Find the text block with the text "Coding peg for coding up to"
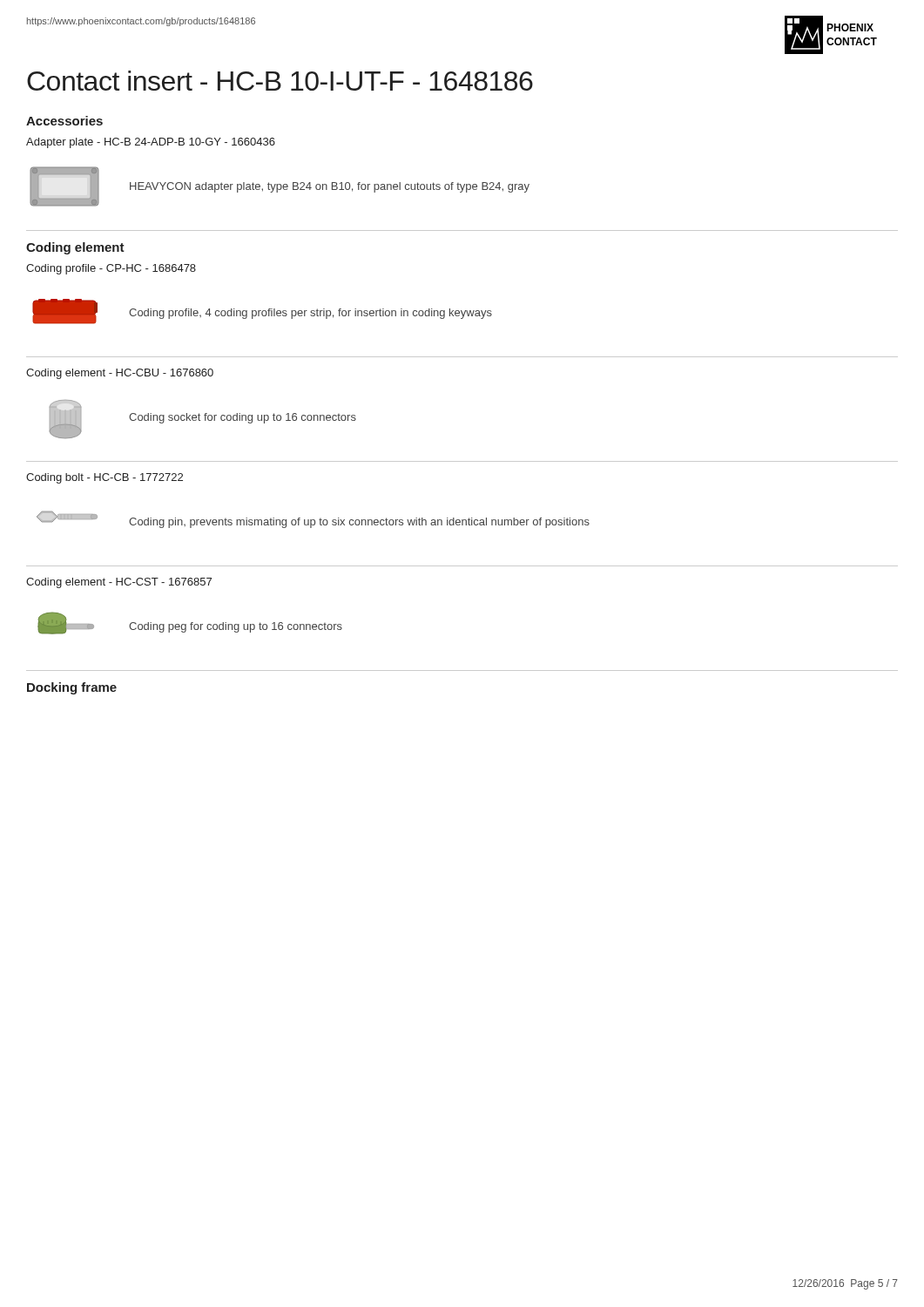The image size is (924, 1307). pyautogui.click(x=236, y=626)
